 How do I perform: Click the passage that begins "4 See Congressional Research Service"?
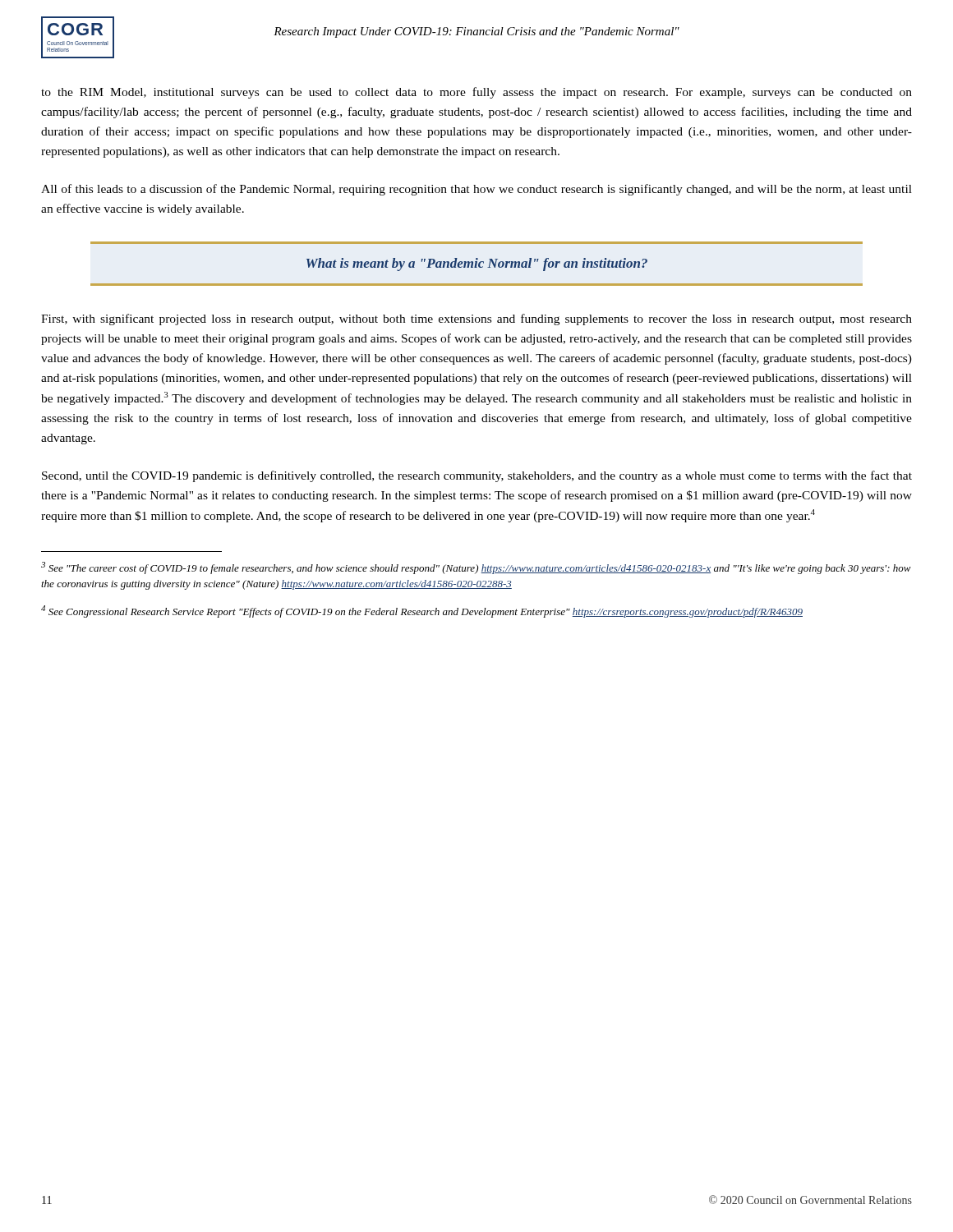(422, 610)
